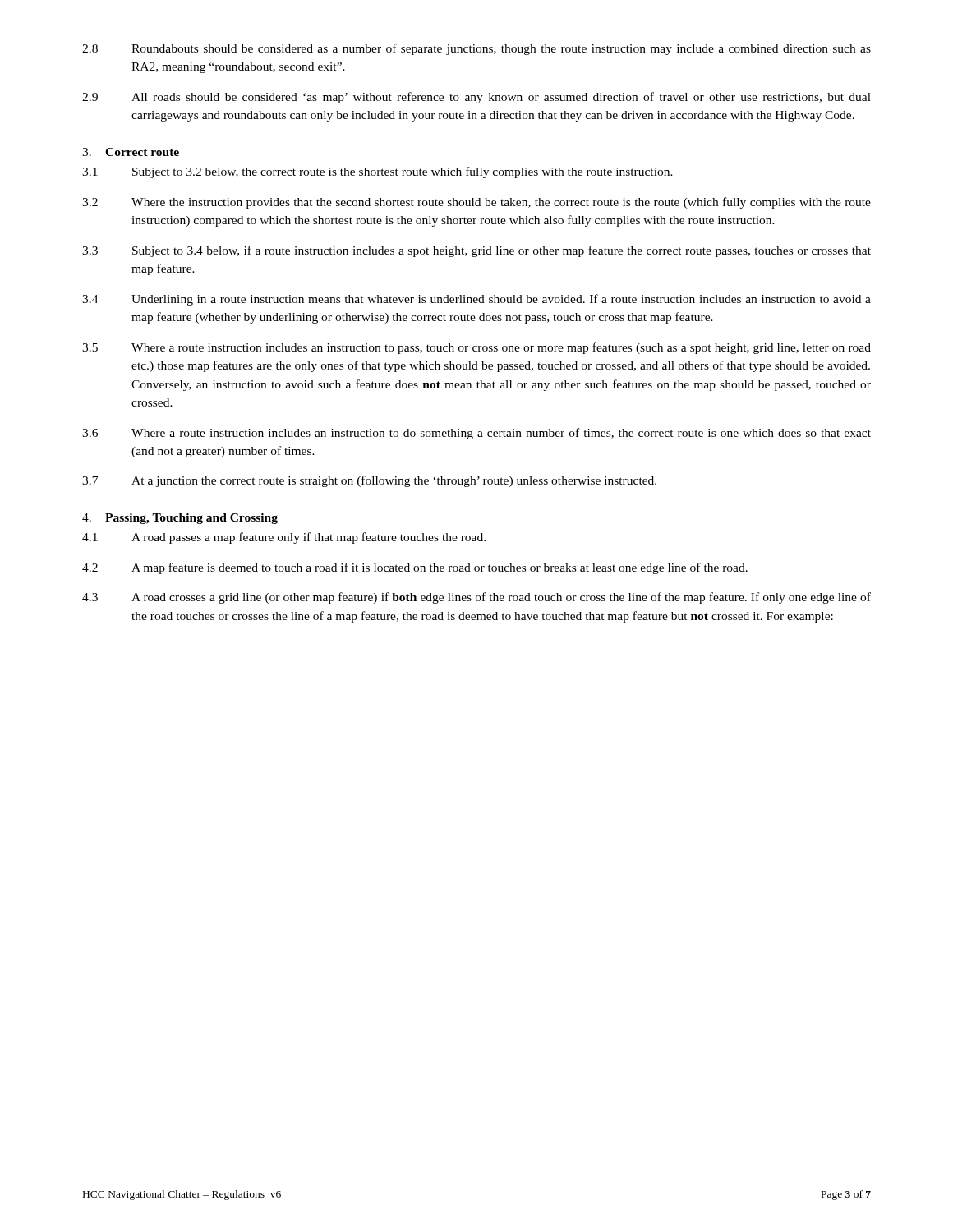
Task: Click on the text block that reads "2 A map"
Action: 476,568
